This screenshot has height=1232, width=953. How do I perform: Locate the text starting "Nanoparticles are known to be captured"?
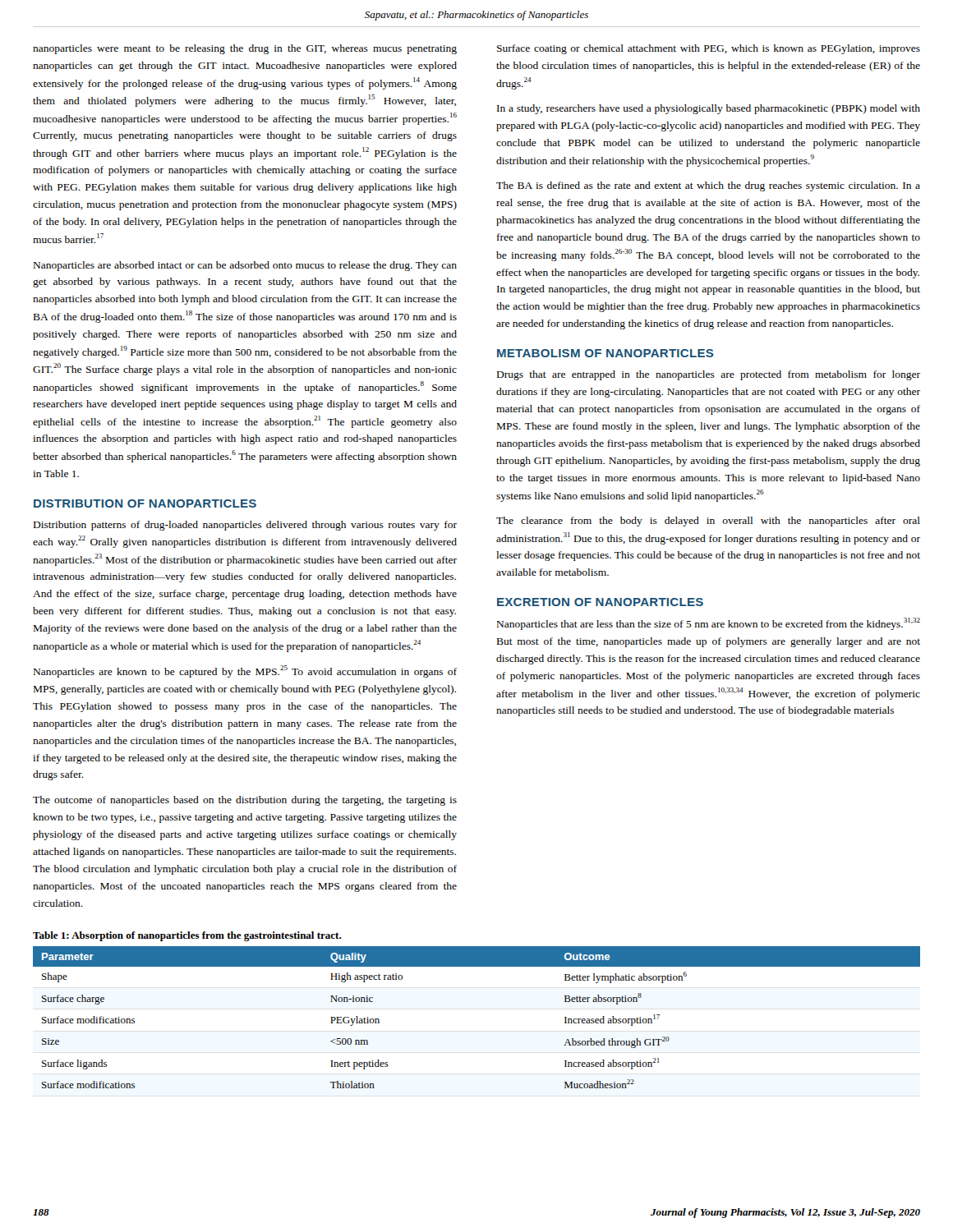click(x=245, y=722)
